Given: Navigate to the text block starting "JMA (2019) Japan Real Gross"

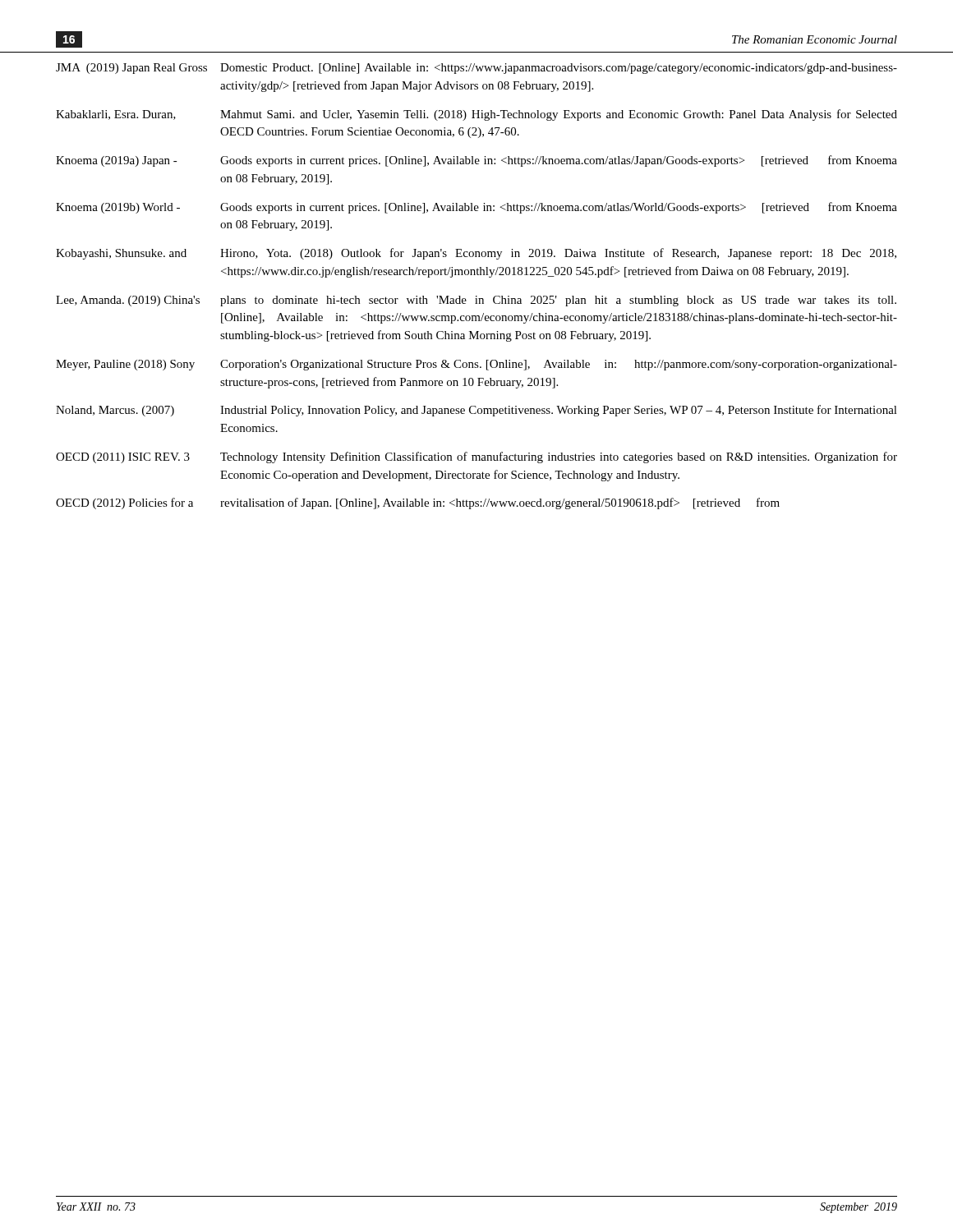Looking at the screenshot, I should [476, 77].
